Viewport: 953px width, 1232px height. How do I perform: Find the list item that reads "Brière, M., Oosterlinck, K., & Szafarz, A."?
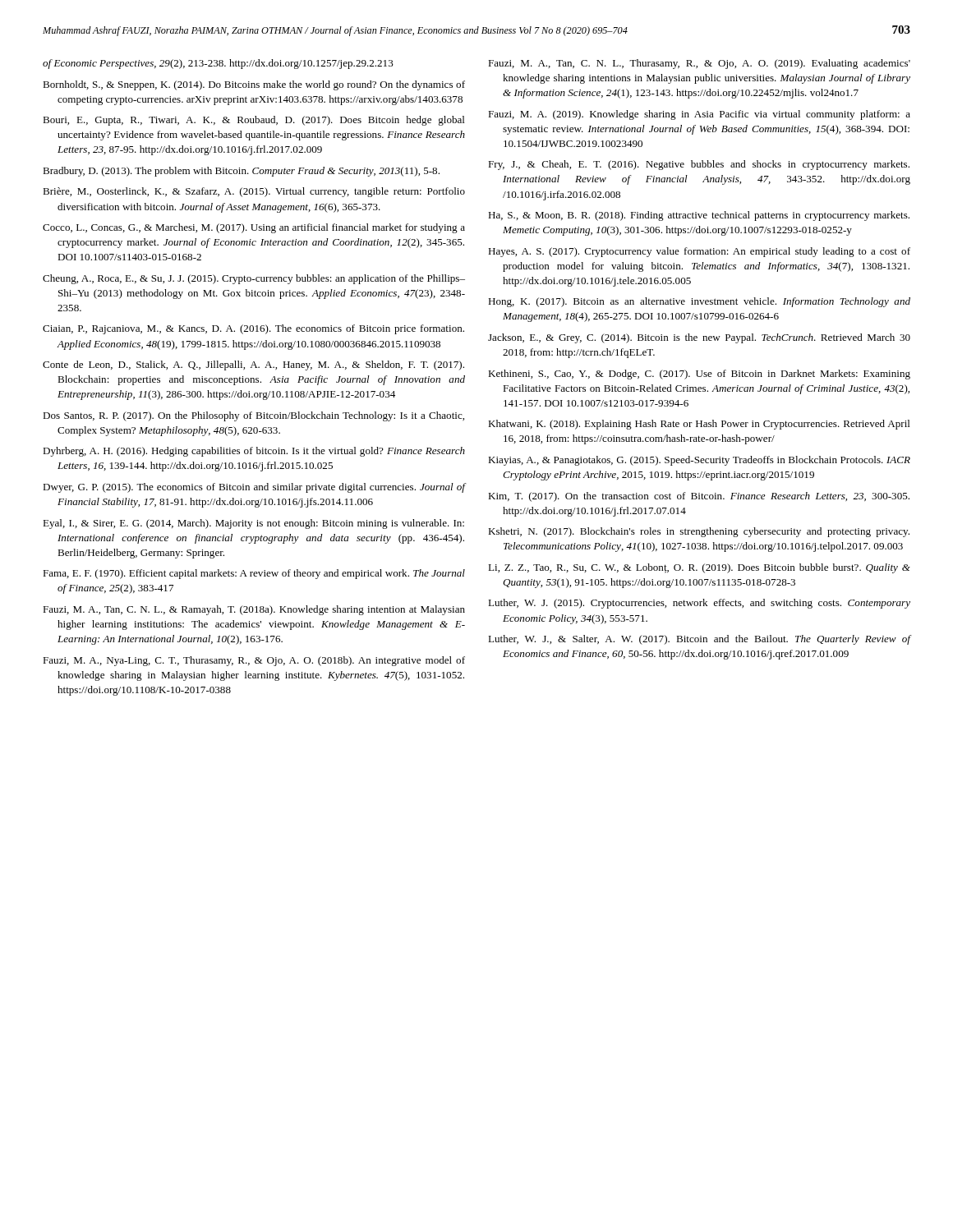click(x=254, y=199)
